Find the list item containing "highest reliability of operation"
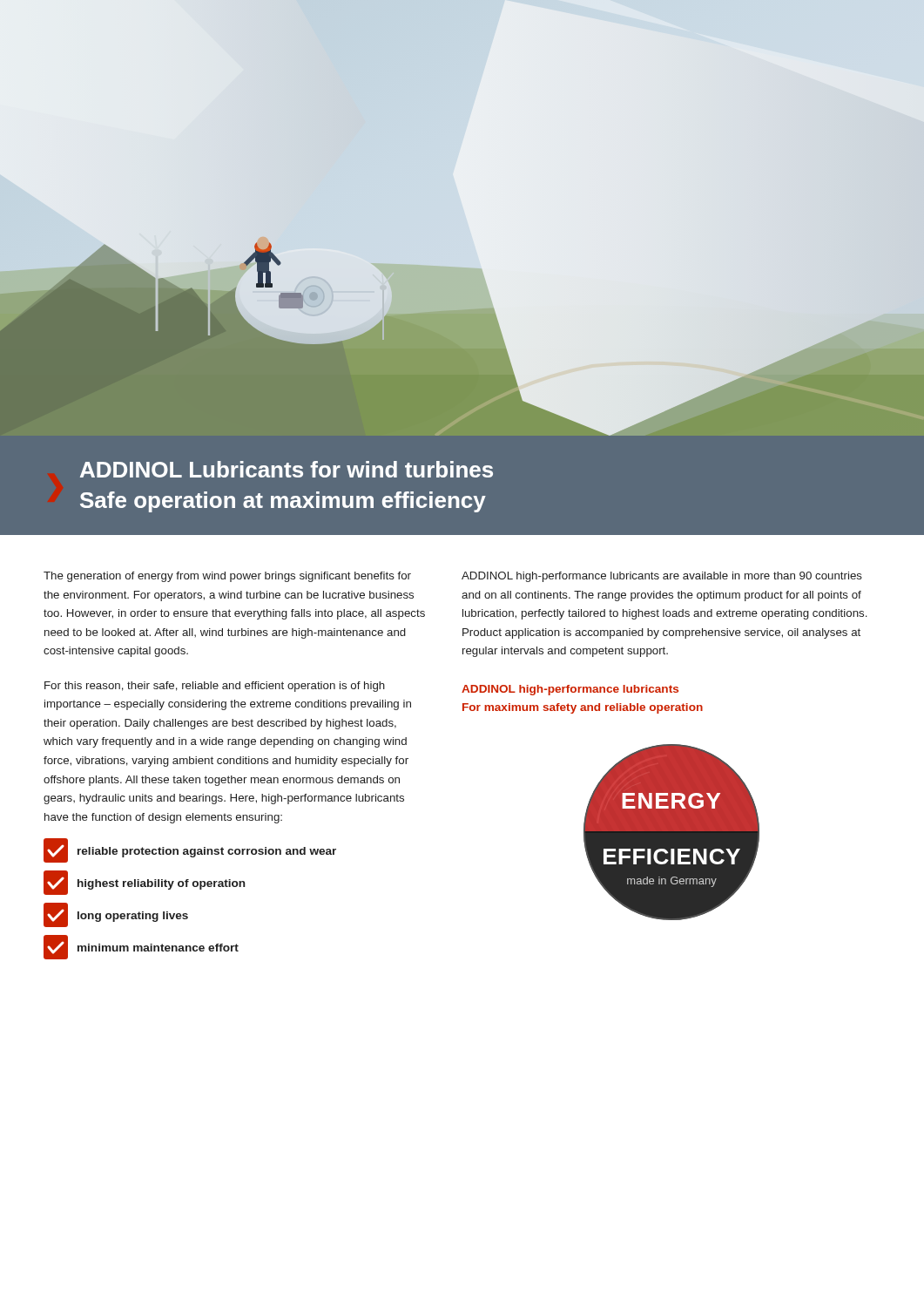 point(145,883)
